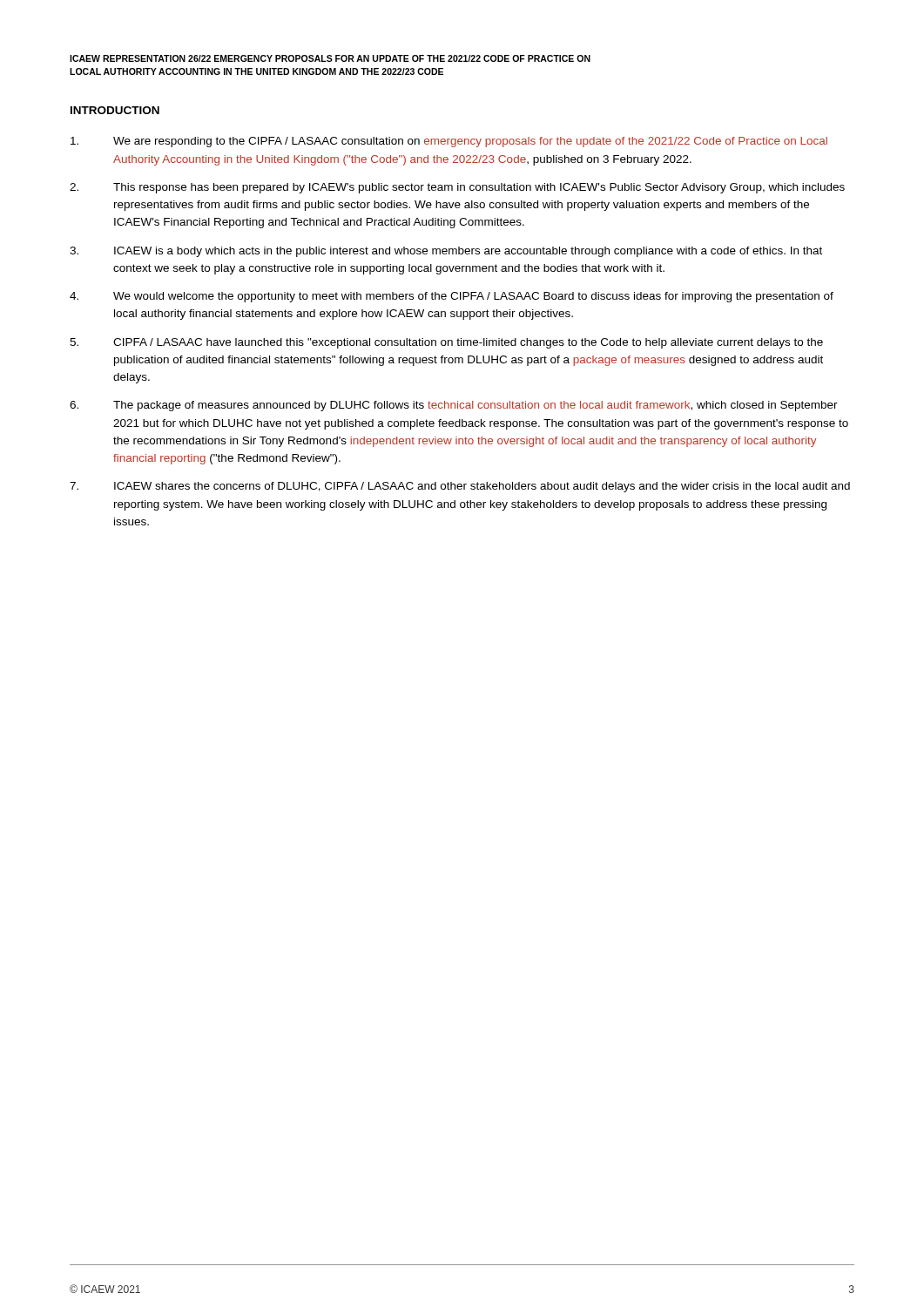Find the list item that reads "We are responding to the"
Viewport: 924px width, 1307px height.
click(x=462, y=150)
